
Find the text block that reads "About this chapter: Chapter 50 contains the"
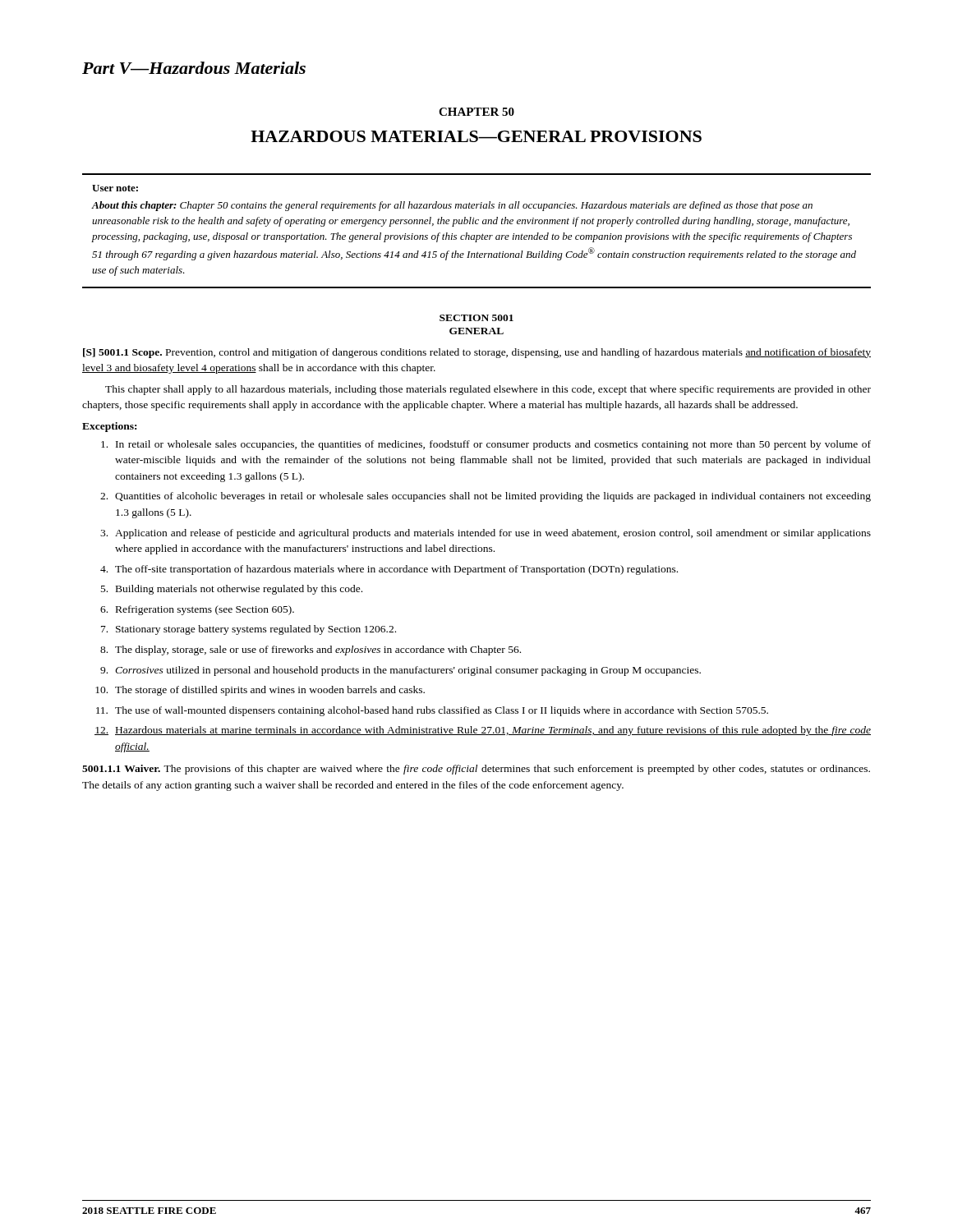[x=474, y=237]
